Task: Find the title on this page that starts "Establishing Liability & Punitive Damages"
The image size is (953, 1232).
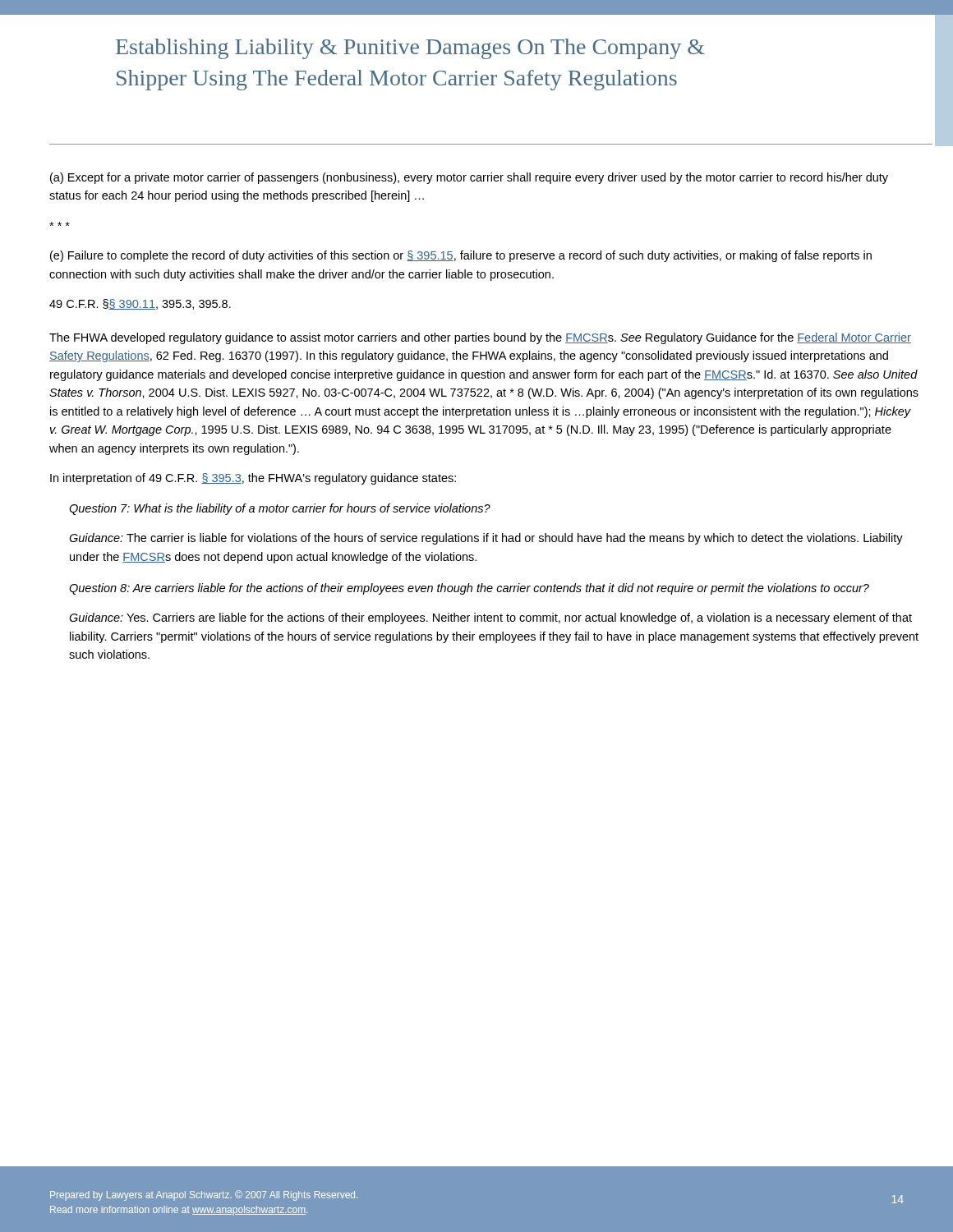Action: (x=522, y=62)
